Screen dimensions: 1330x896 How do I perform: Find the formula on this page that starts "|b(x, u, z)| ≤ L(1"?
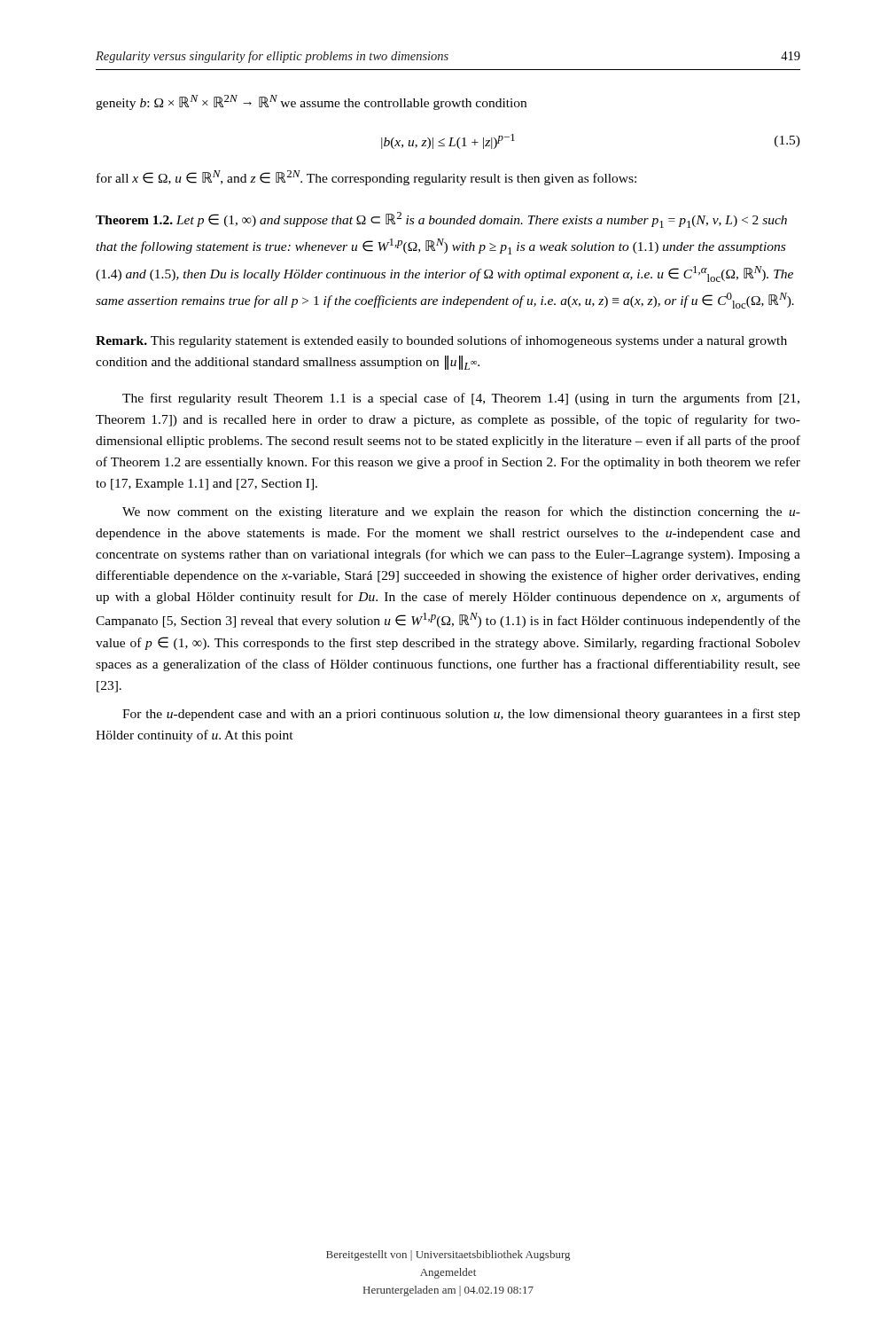(452, 141)
